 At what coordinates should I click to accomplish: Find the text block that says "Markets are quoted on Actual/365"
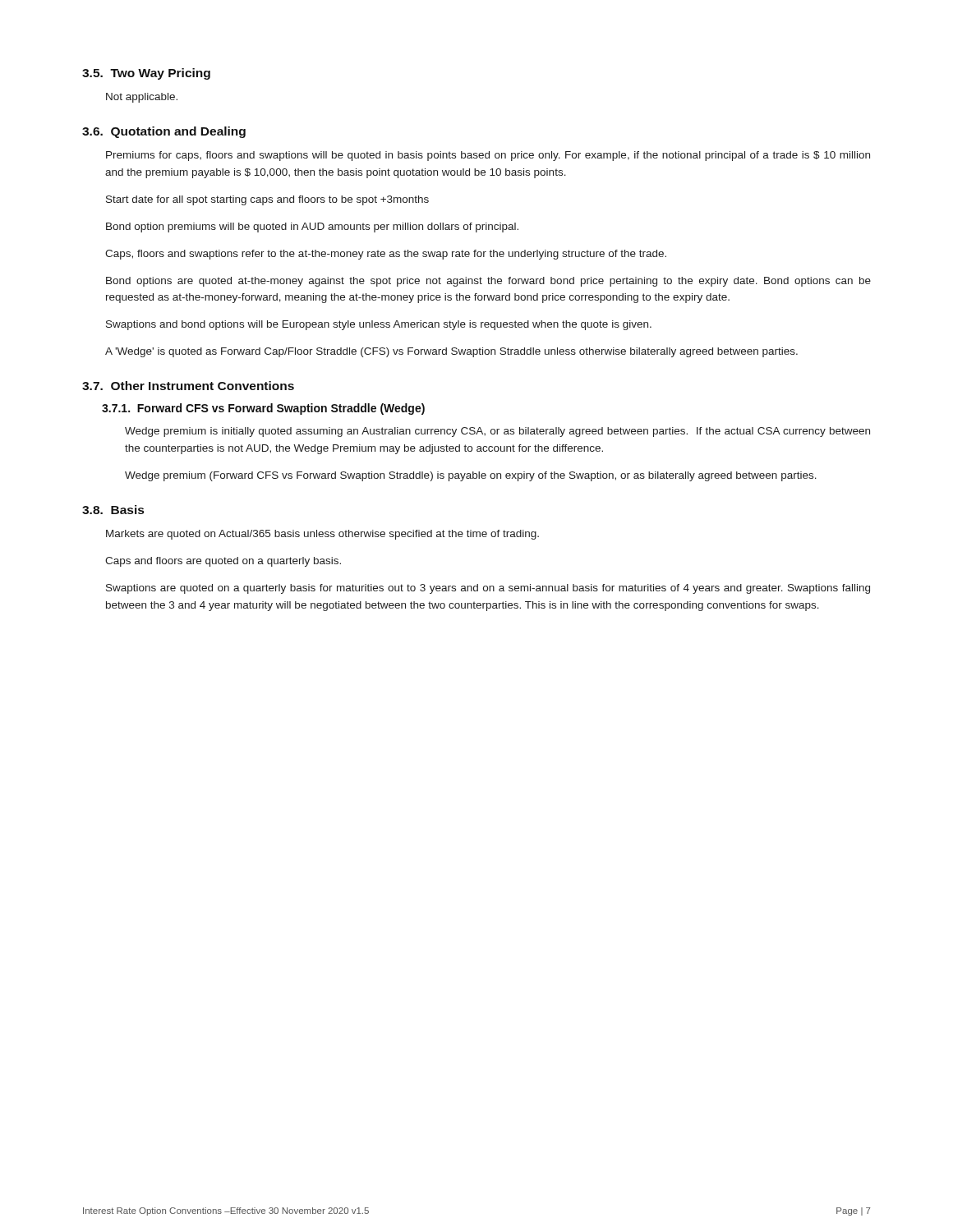[322, 533]
